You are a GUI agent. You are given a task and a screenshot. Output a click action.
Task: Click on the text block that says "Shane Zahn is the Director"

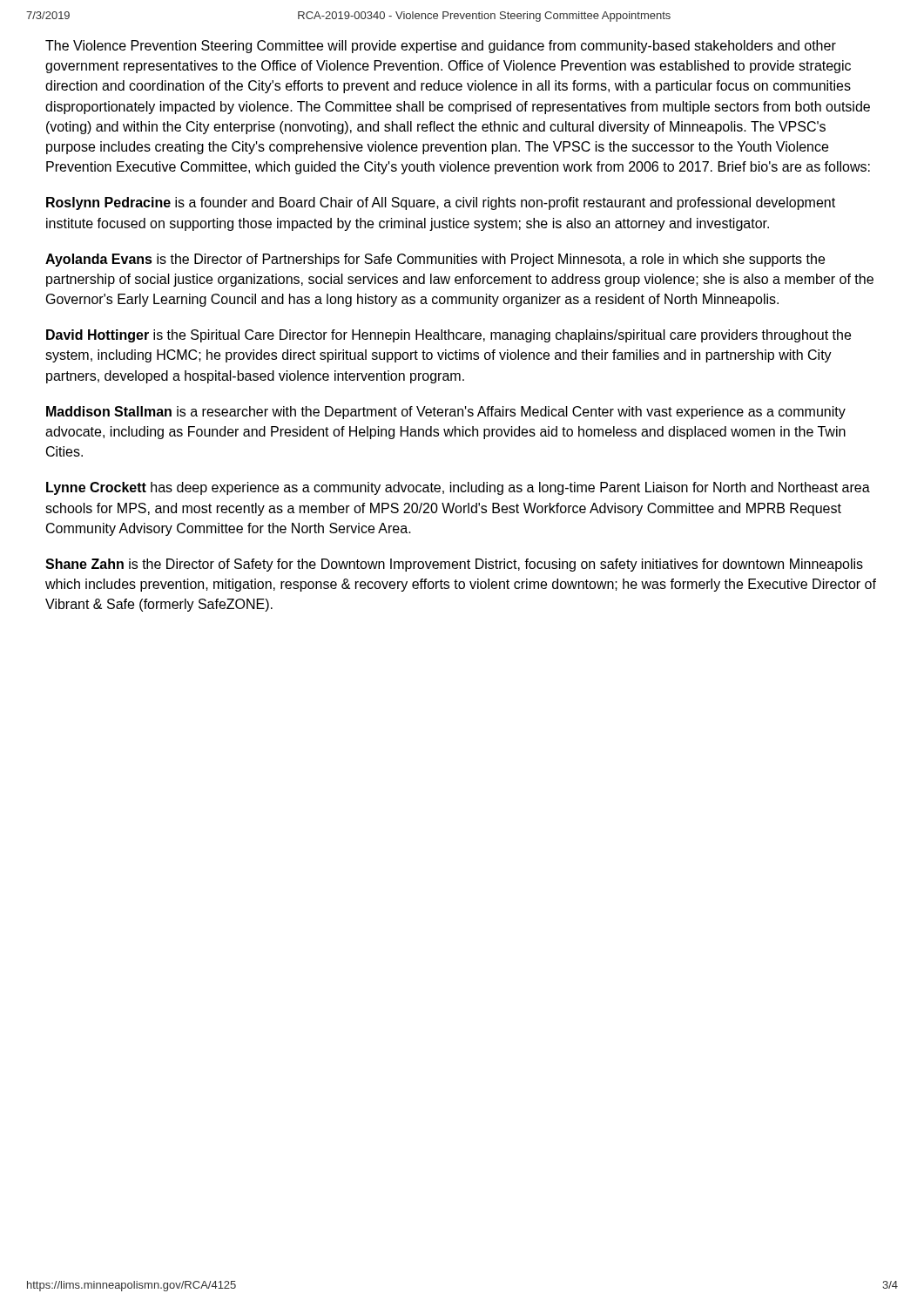click(461, 584)
